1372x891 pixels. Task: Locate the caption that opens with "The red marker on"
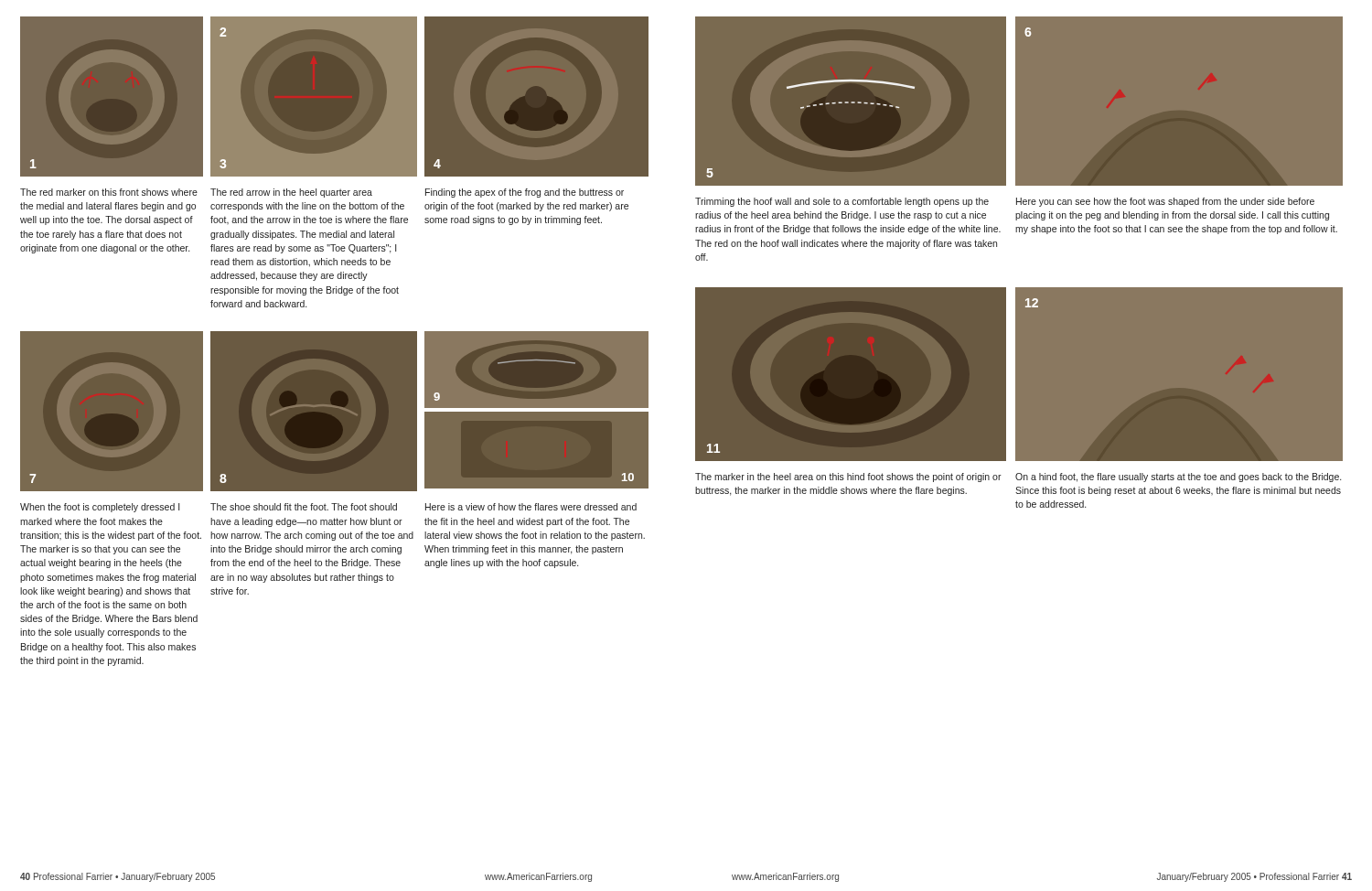point(112,220)
